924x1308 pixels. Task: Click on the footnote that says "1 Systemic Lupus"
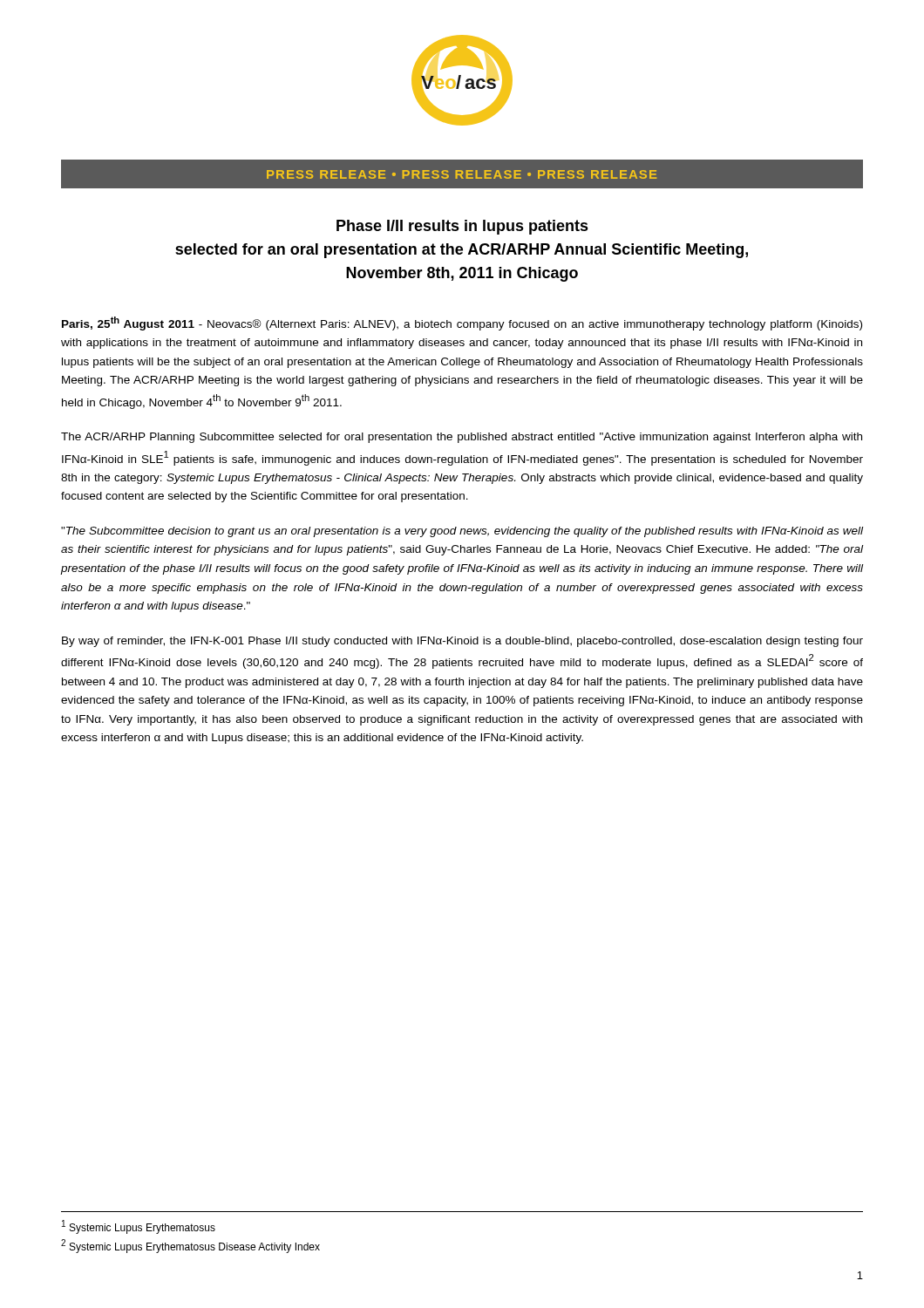tap(138, 1226)
